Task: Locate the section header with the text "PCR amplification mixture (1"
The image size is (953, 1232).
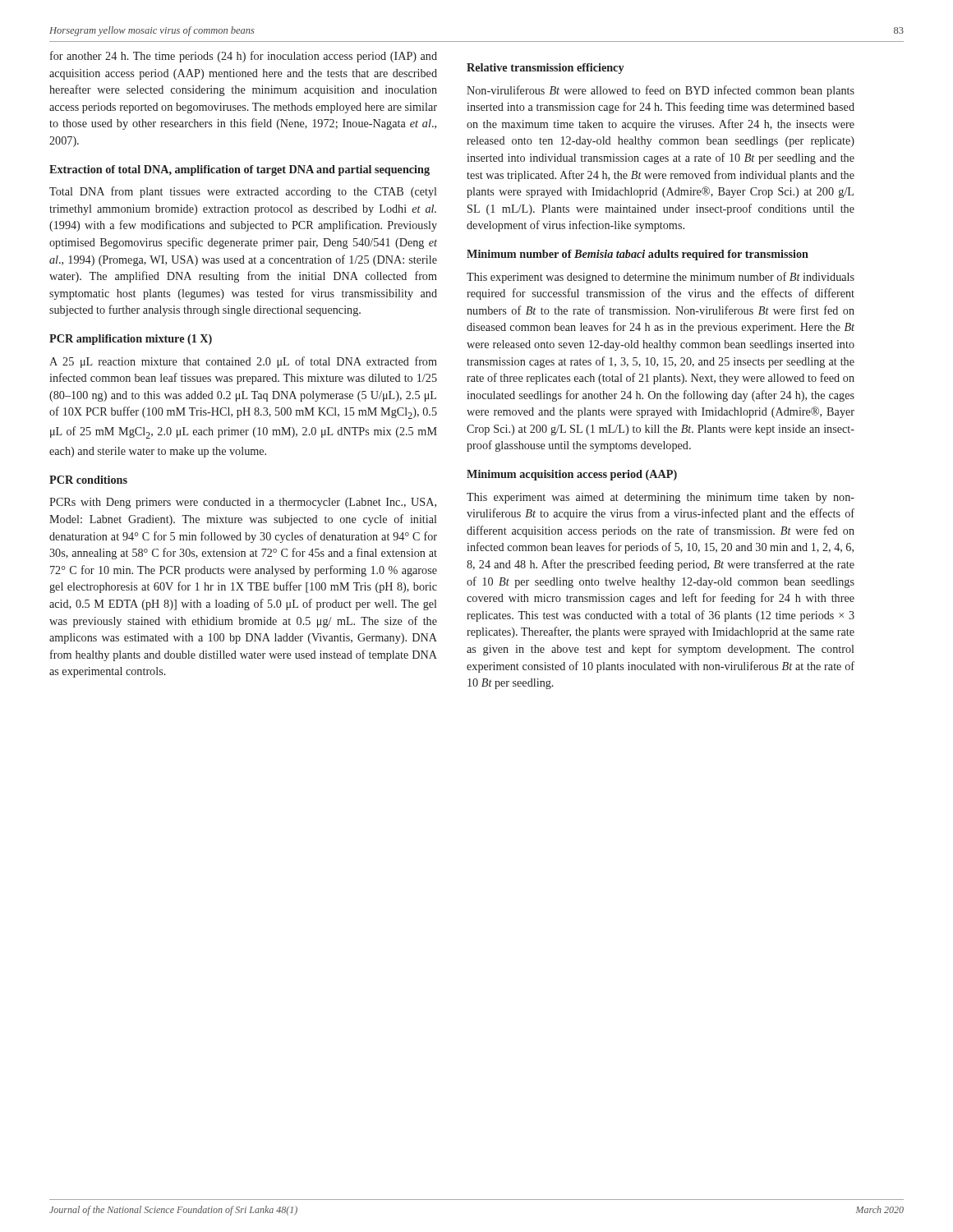Action: click(x=131, y=338)
